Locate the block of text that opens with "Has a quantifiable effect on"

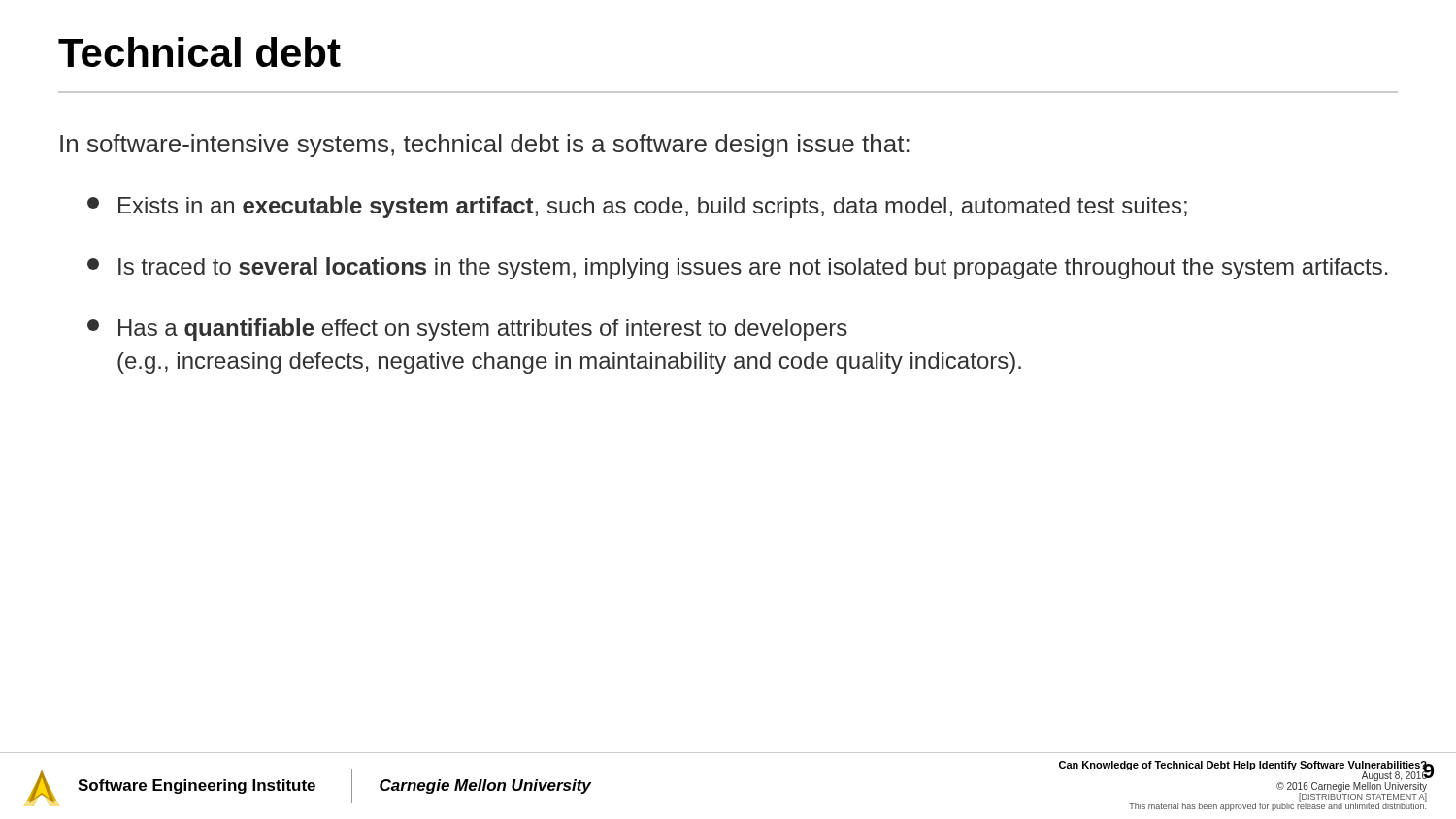pyautogui.click(x=743, y=345)
